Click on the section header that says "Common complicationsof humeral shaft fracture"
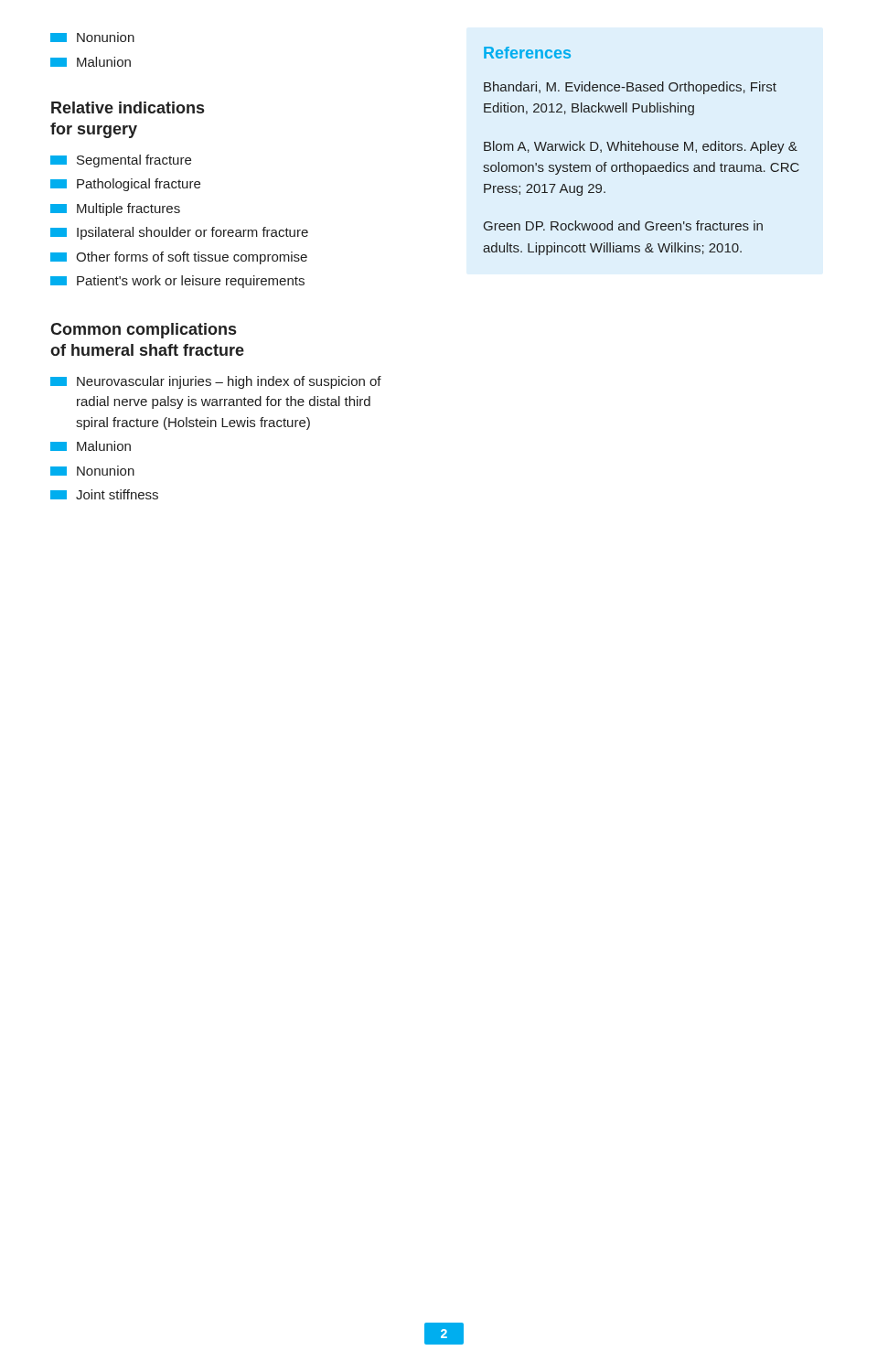Screen dimensions: 1372x888 pos(147,340)
